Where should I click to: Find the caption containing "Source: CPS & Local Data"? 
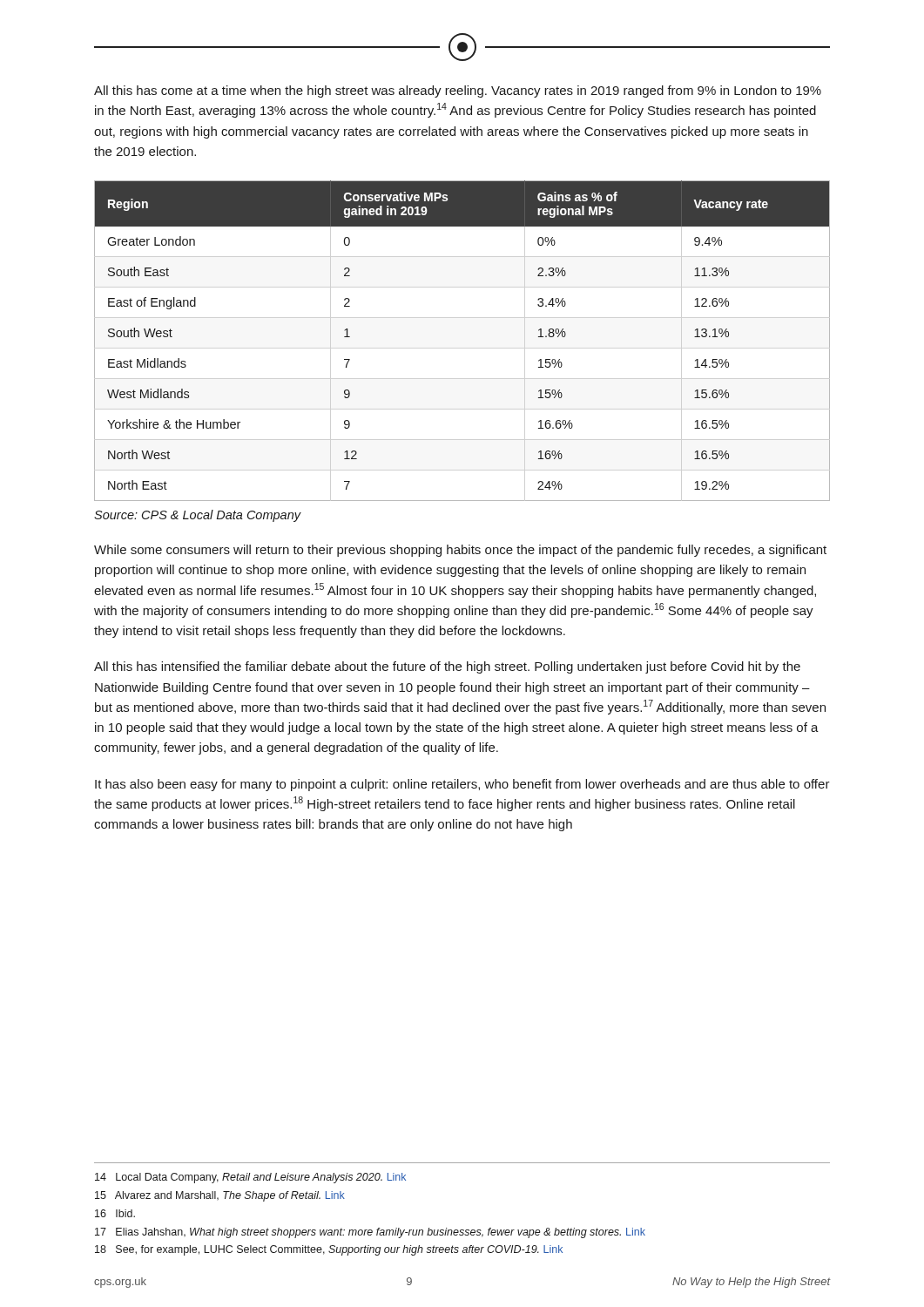coord(197,515)
